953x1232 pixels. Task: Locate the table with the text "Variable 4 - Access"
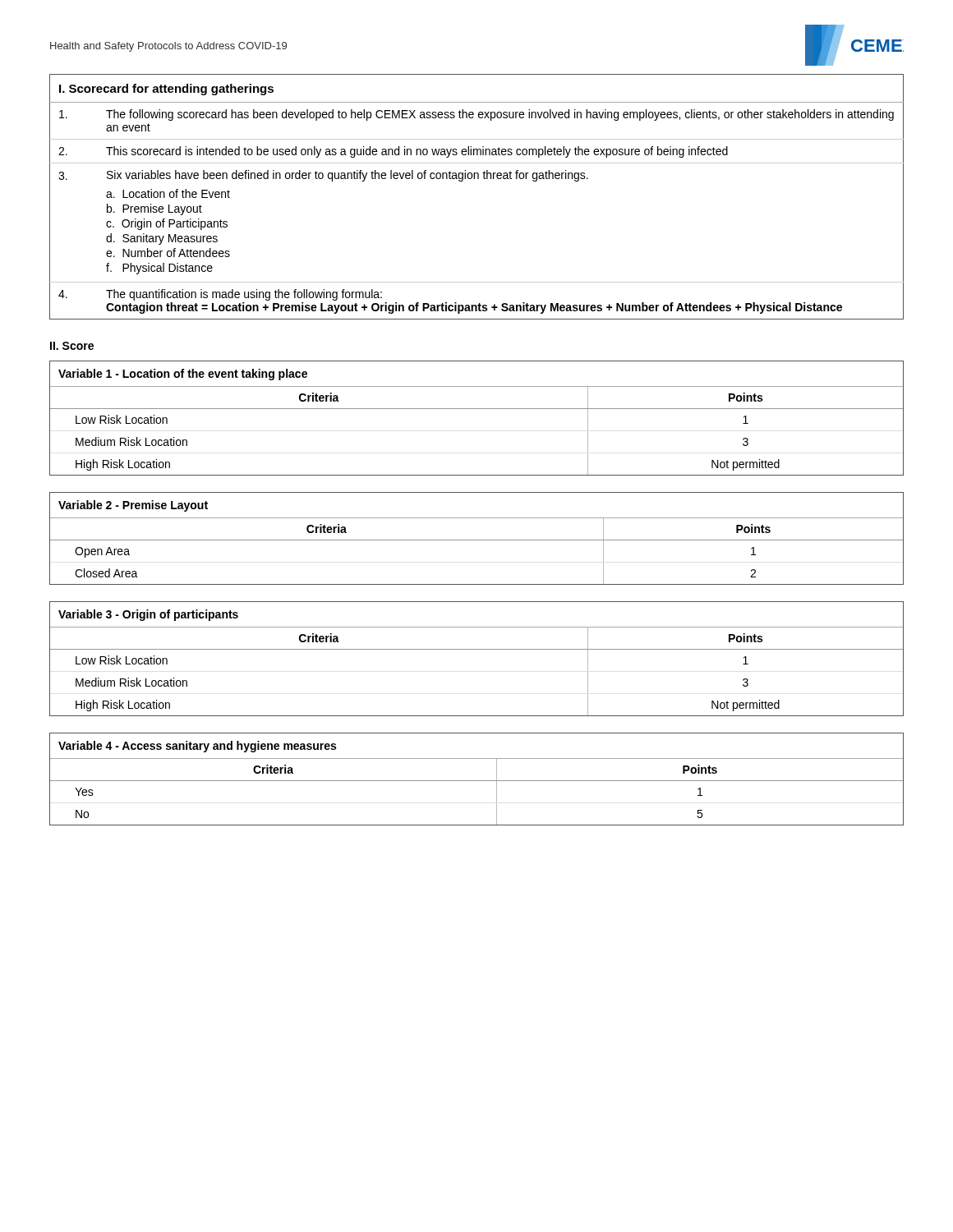point(476,779)
